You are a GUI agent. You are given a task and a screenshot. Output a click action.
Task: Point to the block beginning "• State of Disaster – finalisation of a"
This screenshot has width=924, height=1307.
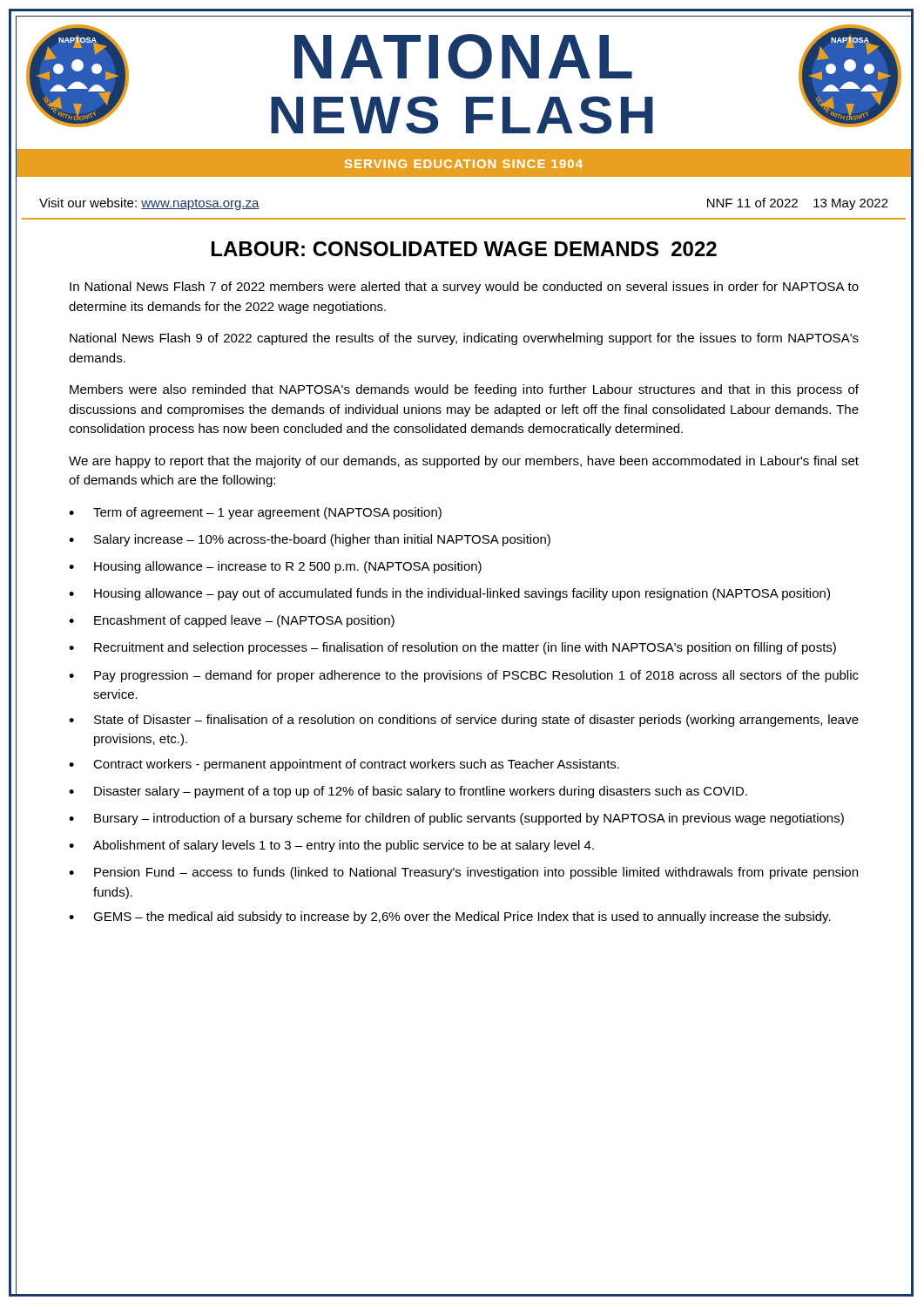tap(464, 729)
